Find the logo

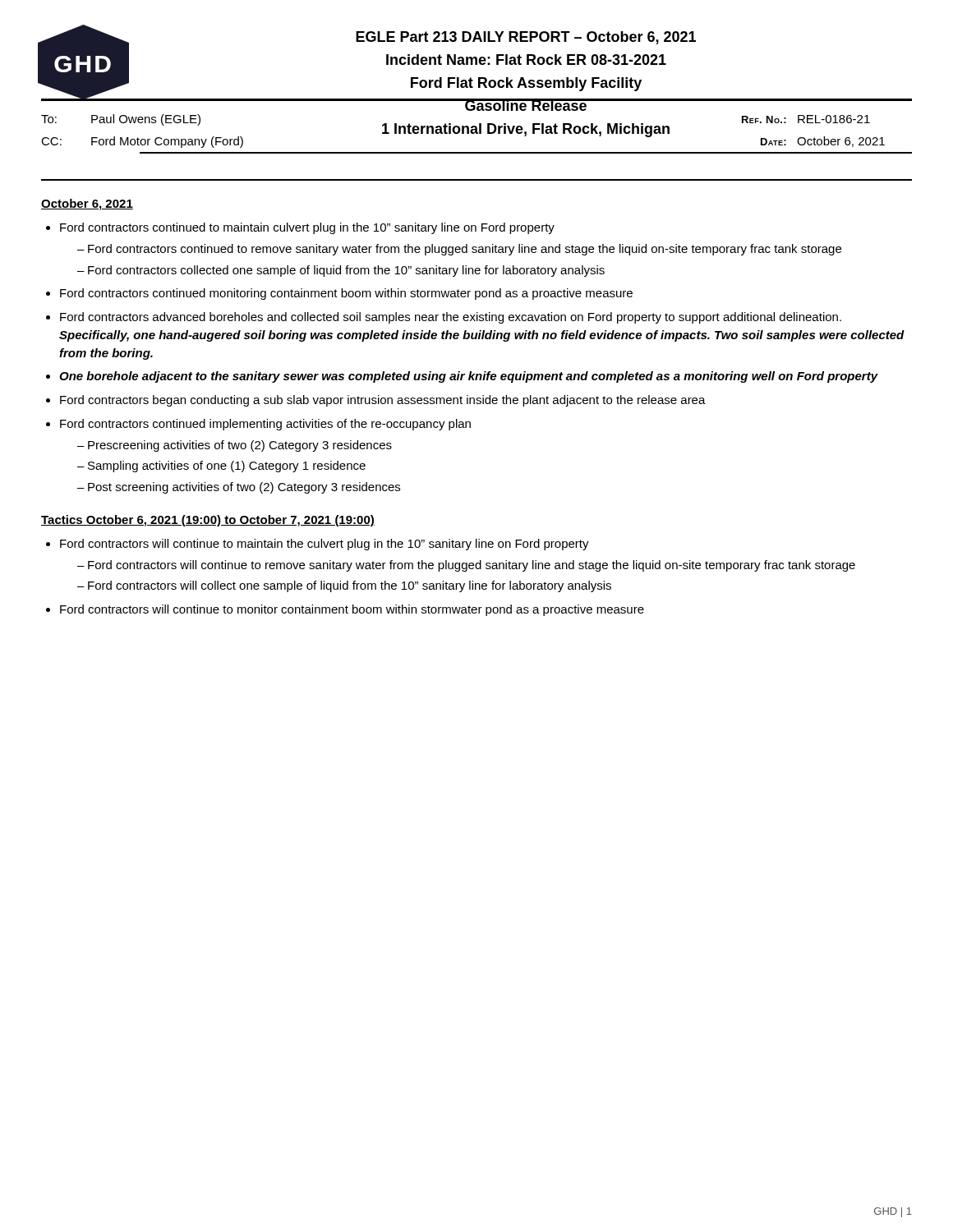pyautogui.click(x=83, y=62)
